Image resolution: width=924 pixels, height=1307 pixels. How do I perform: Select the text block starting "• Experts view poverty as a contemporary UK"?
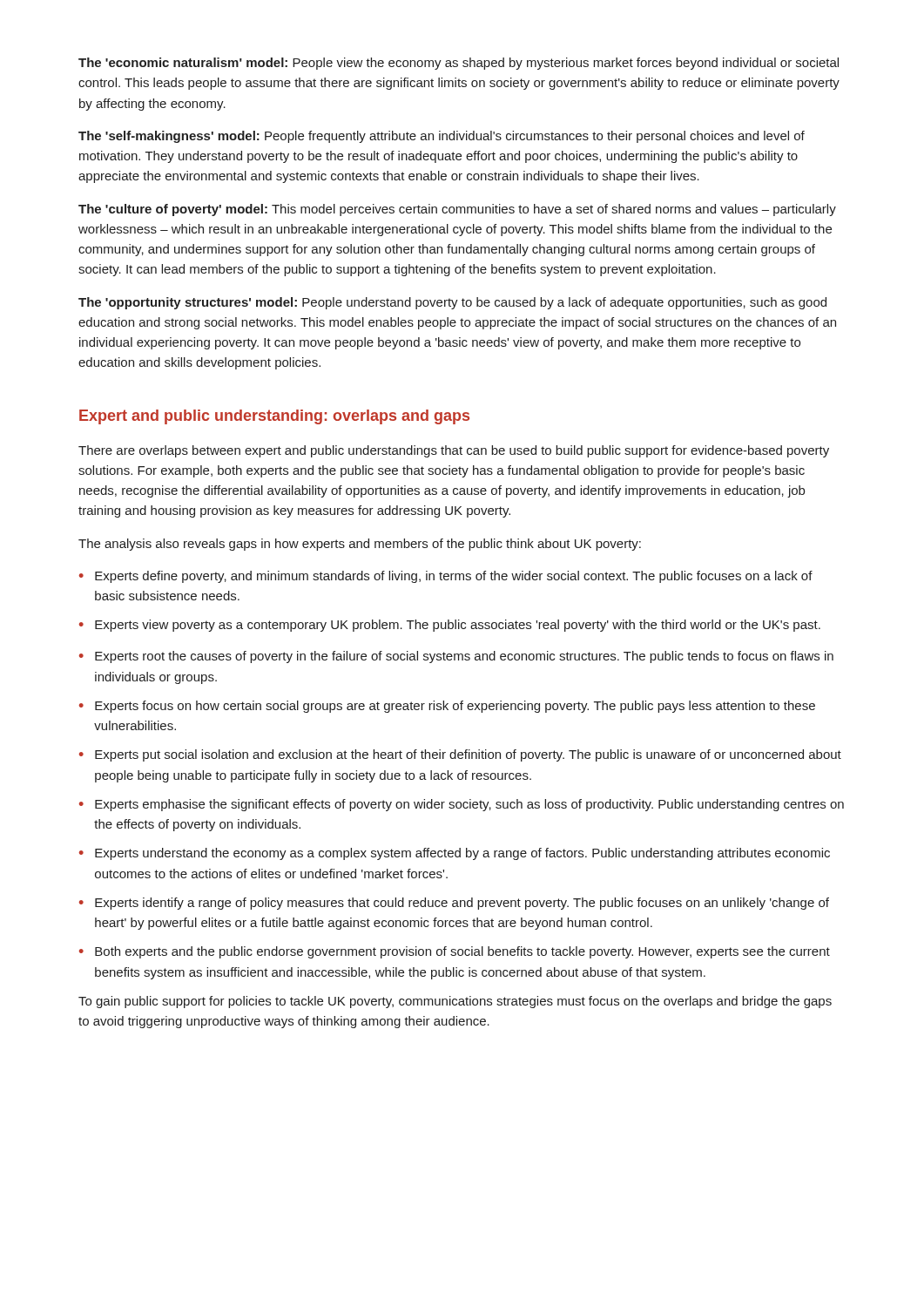click(450, 626)
